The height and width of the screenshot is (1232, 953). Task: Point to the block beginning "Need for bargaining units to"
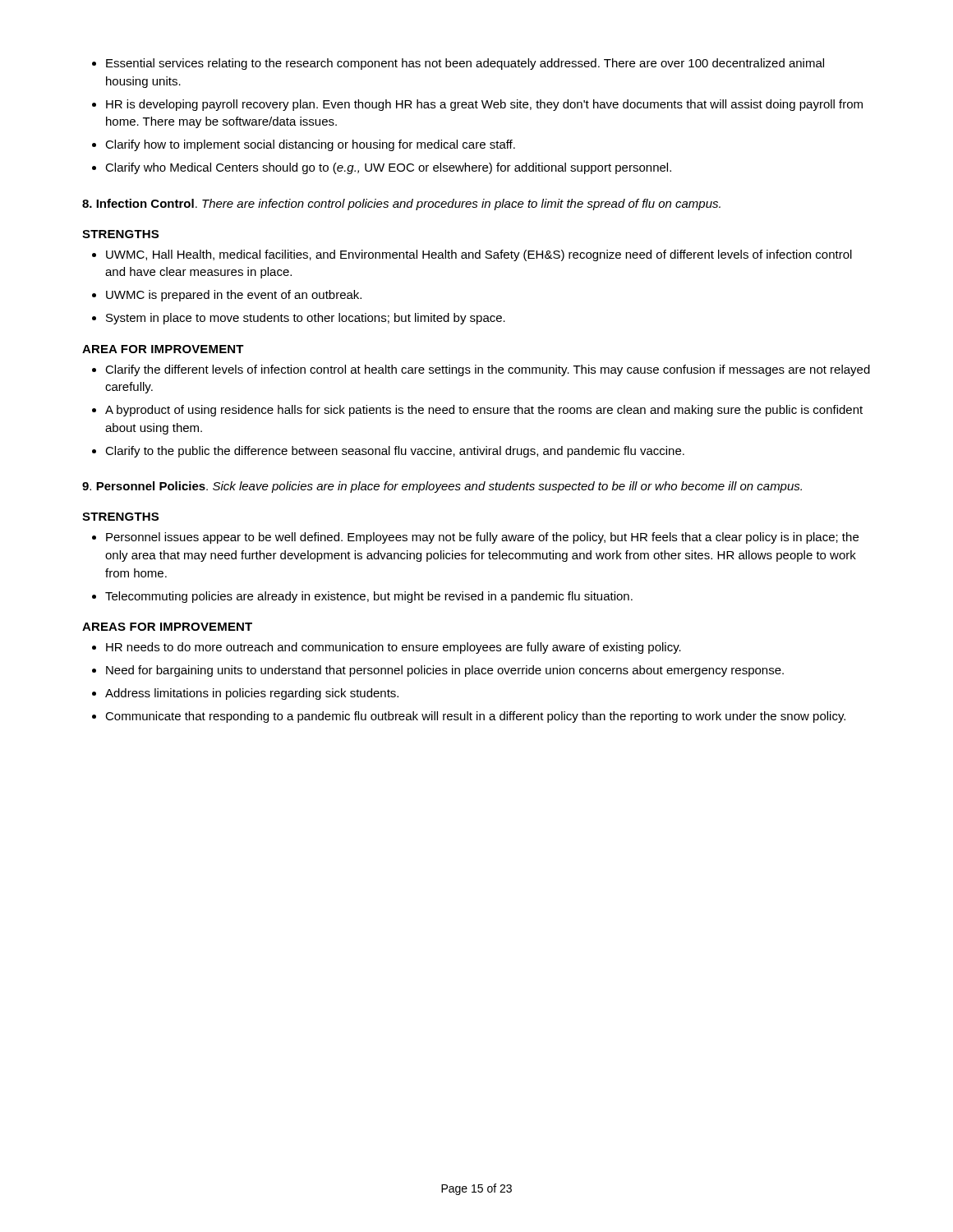point(488,670)
